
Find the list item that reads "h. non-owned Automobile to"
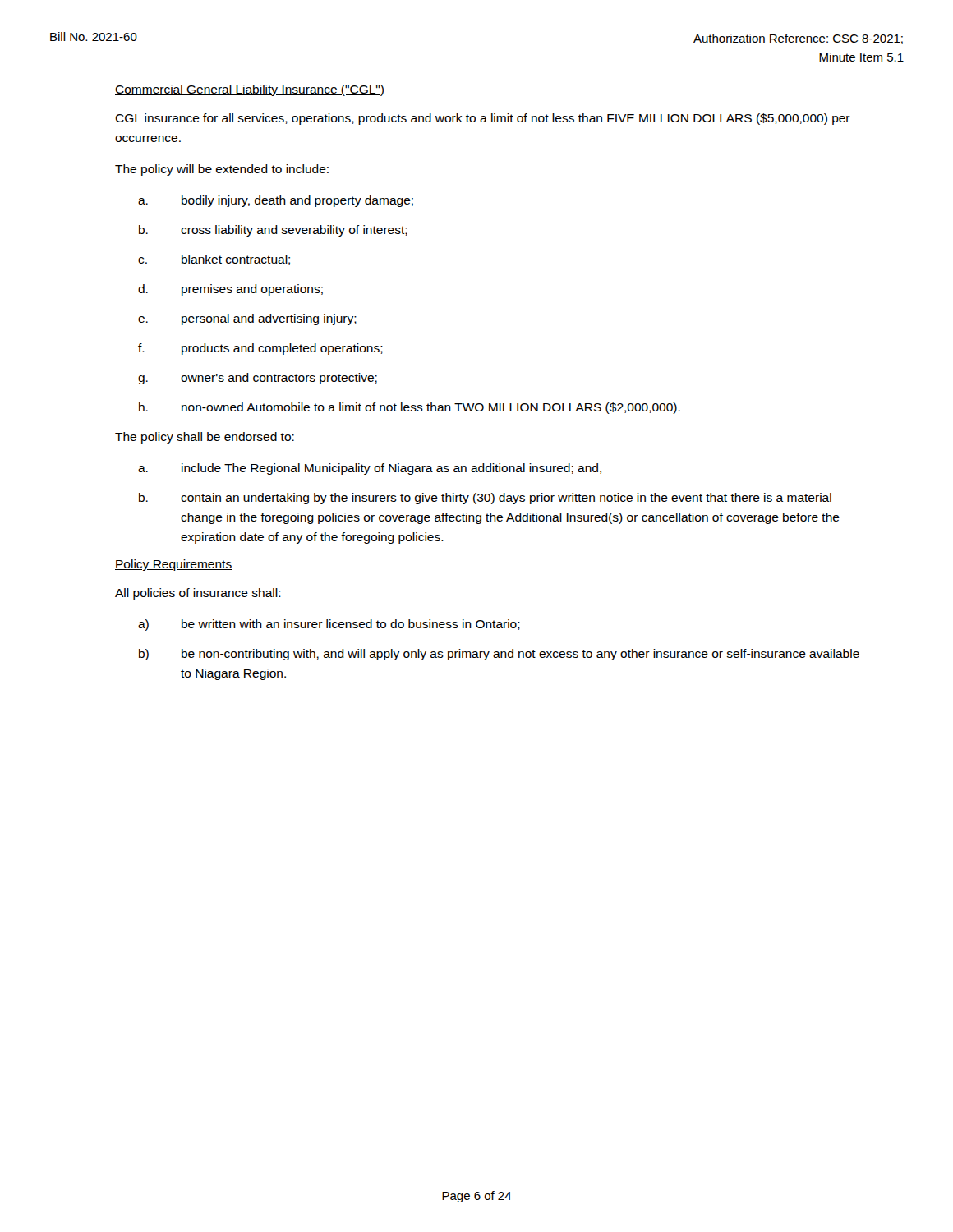tap(493, 408)
